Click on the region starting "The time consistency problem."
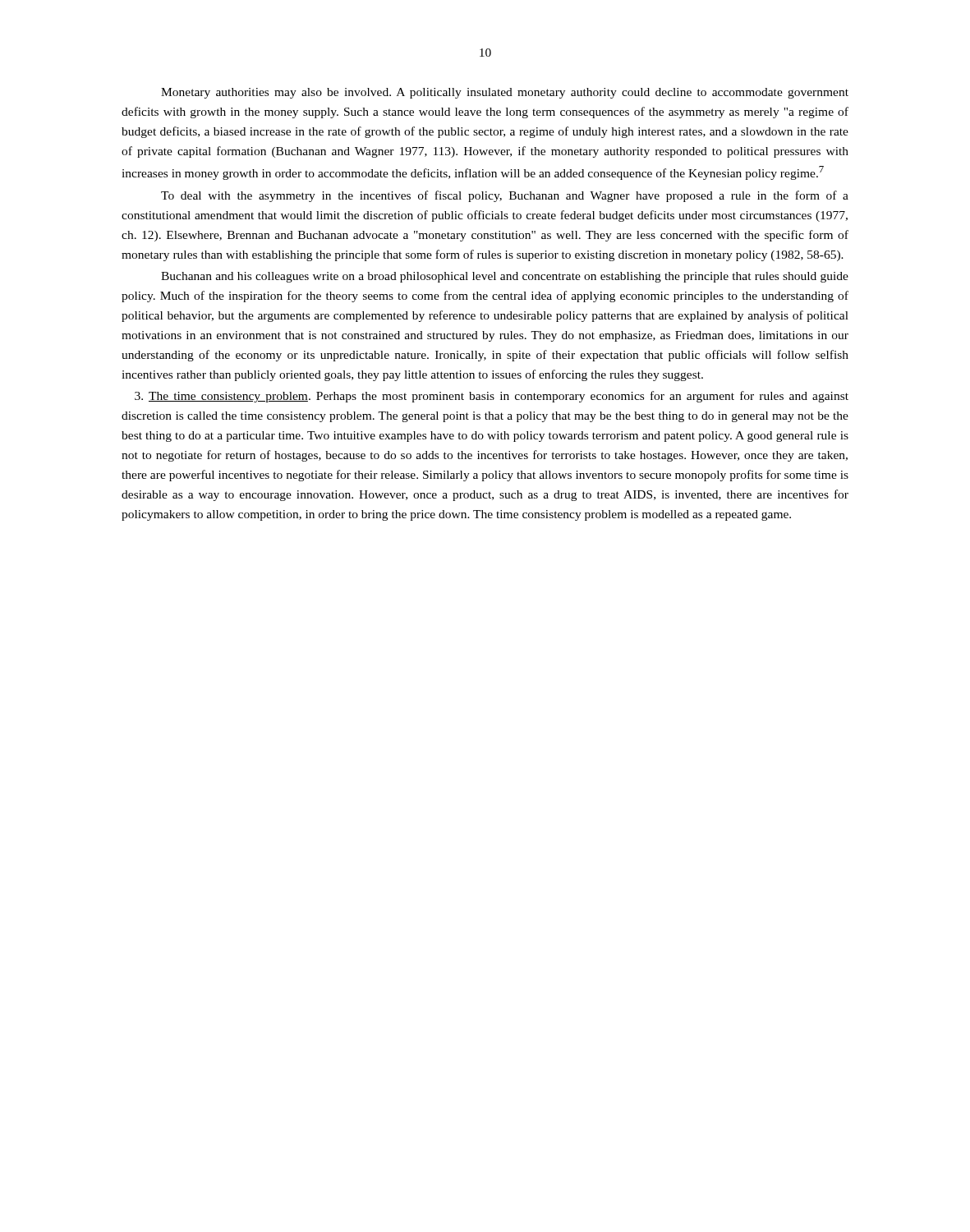970x1232 pixels. 485,455
